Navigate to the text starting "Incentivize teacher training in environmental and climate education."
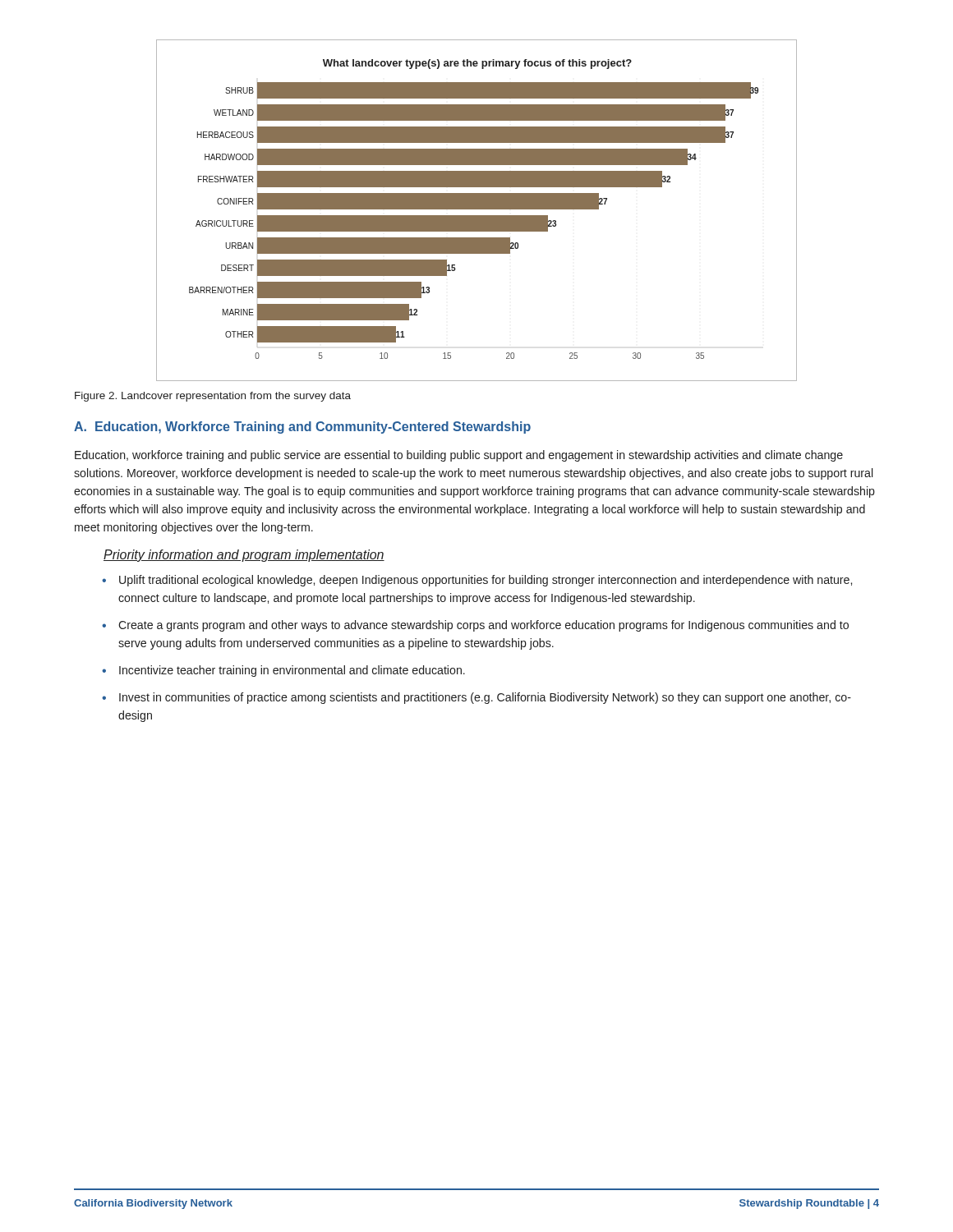The image size is (953, 1232). (x=292, y=670)
